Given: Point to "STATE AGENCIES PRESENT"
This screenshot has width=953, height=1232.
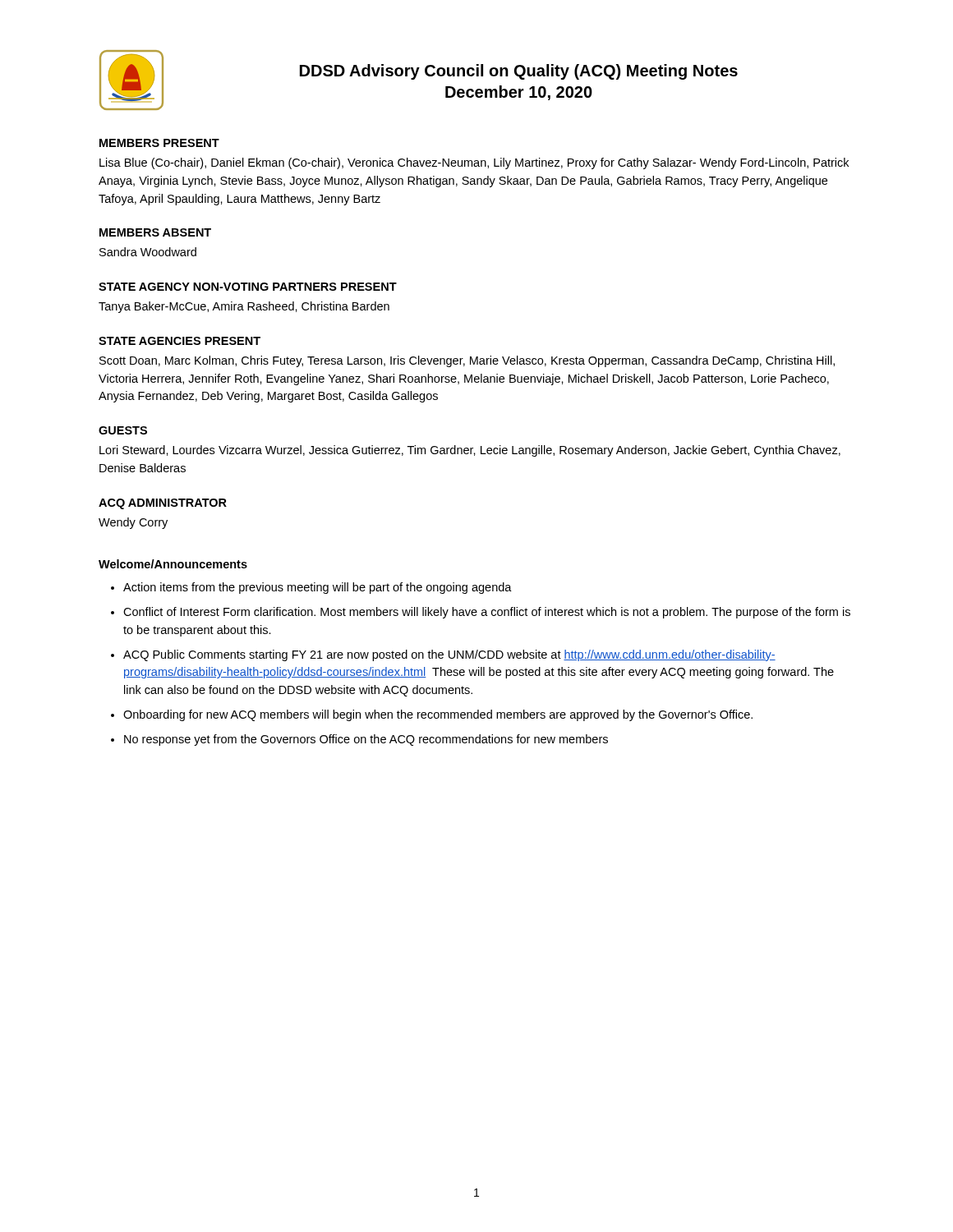Looking at the screenshot, I should [x=180, y=341].
